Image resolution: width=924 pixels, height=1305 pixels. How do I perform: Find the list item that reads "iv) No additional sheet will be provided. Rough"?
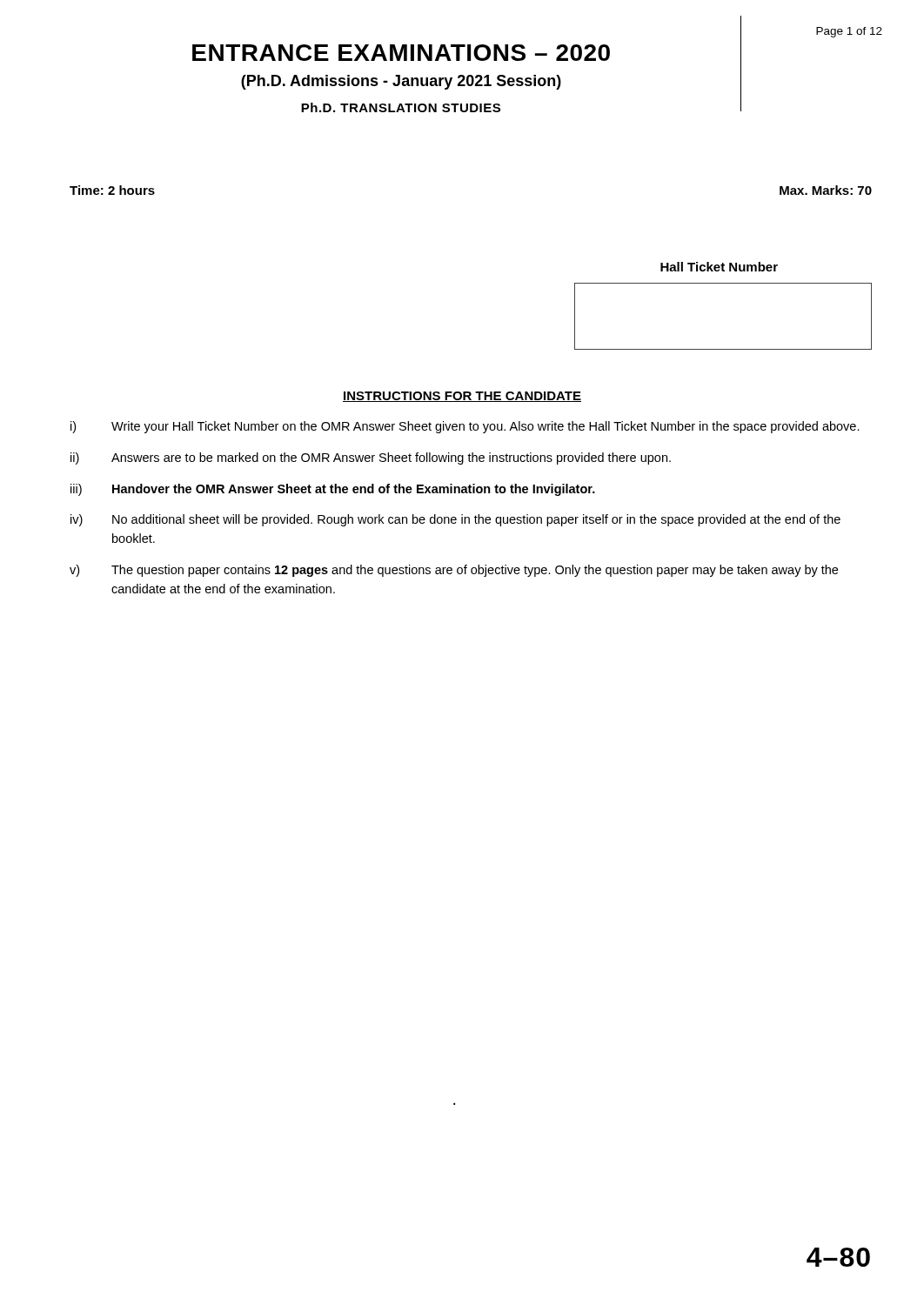pos(466,530)
